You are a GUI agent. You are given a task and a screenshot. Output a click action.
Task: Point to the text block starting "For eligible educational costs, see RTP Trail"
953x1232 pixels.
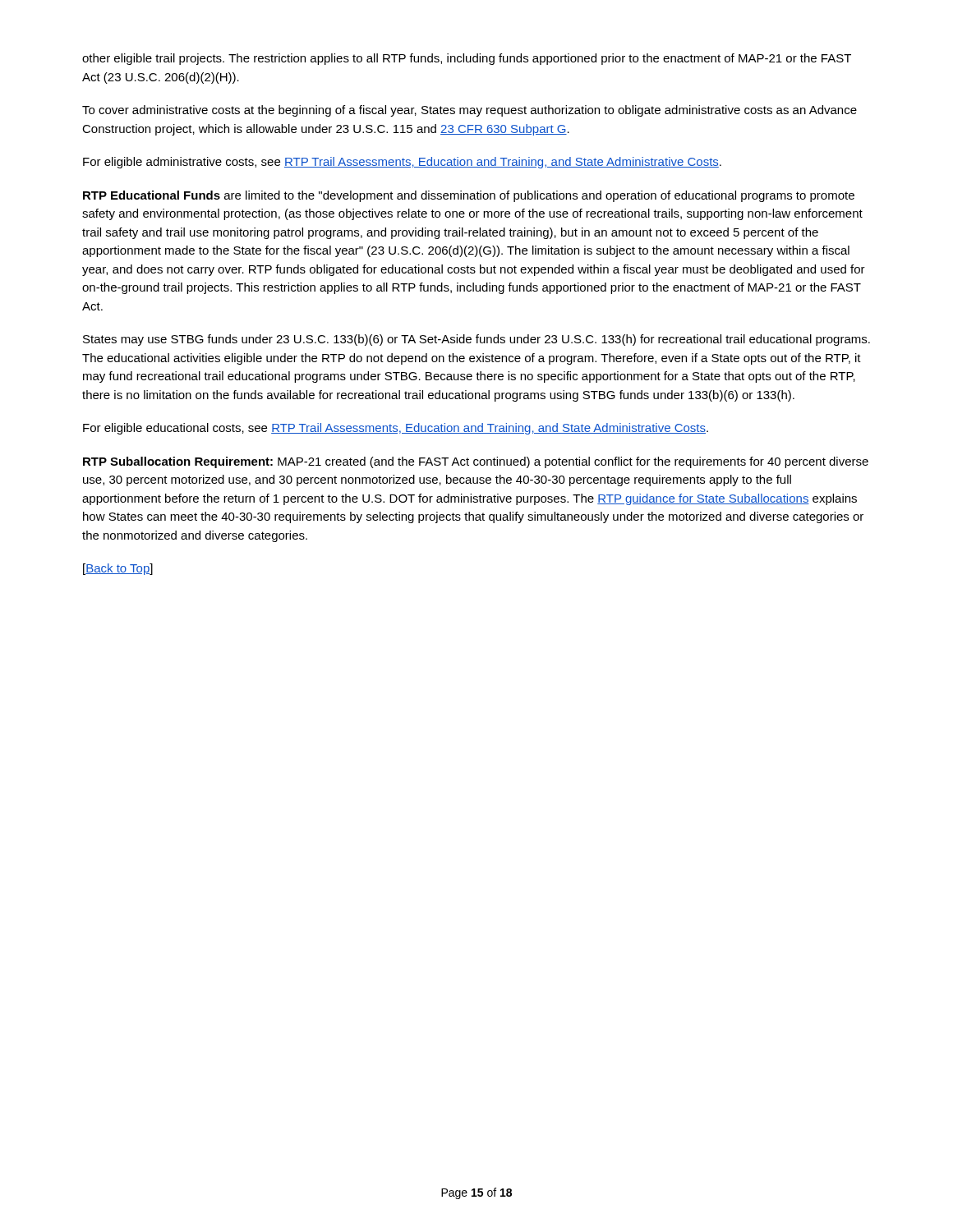pos(396,428)
